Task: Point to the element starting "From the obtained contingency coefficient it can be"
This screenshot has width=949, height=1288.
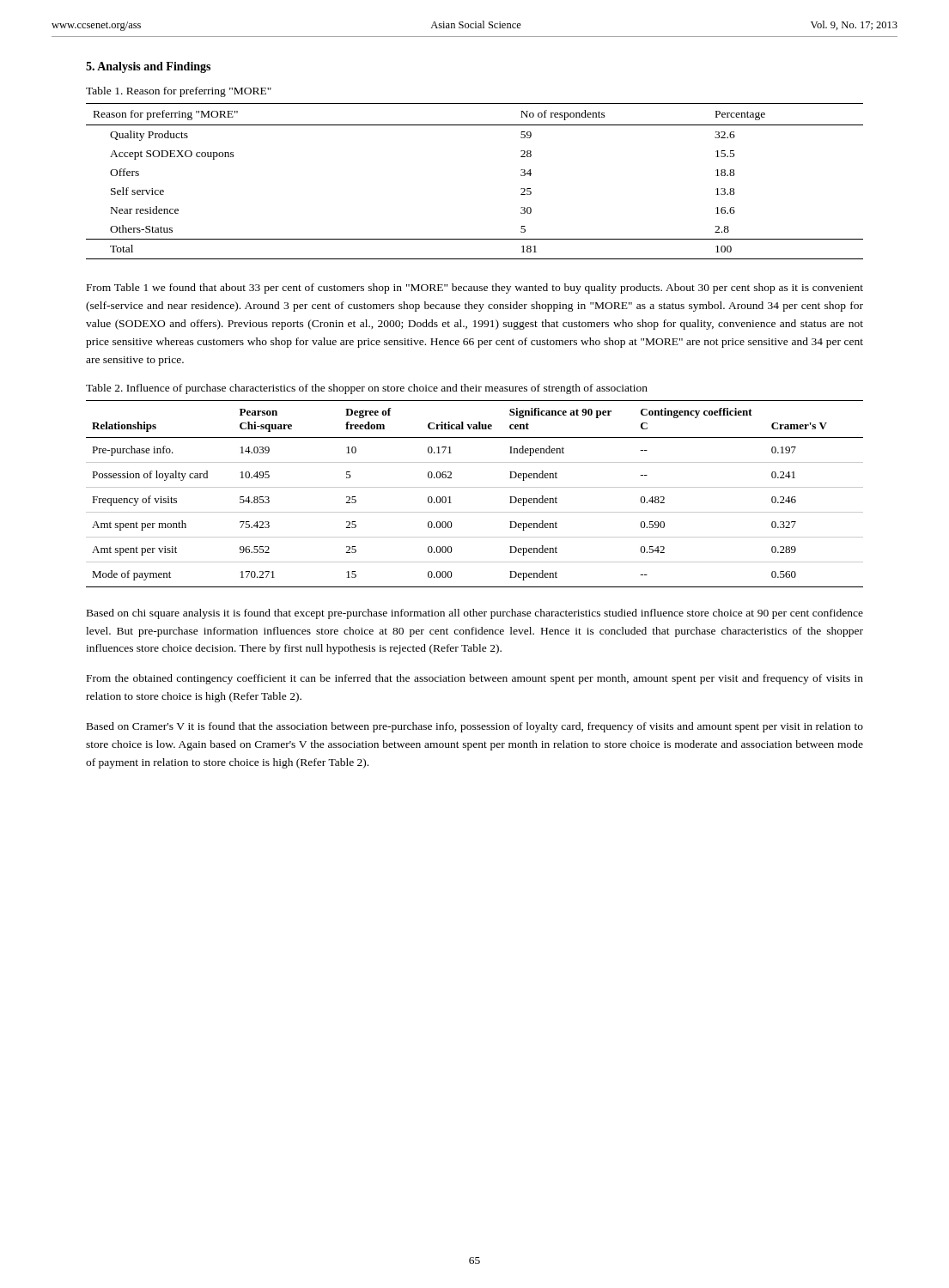Action: 474,687
